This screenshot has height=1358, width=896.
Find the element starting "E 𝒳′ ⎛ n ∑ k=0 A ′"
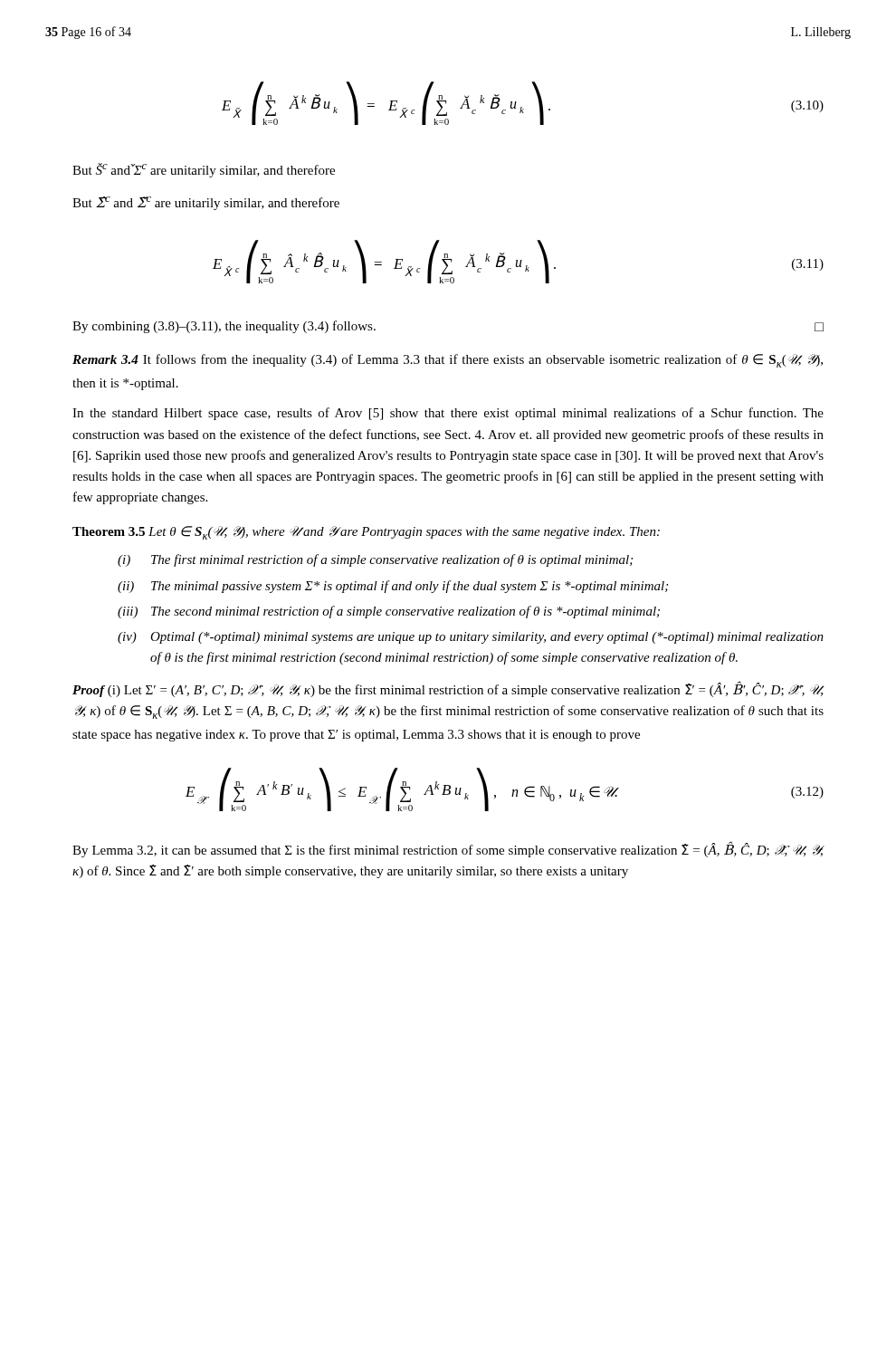(x=500, y=791)
